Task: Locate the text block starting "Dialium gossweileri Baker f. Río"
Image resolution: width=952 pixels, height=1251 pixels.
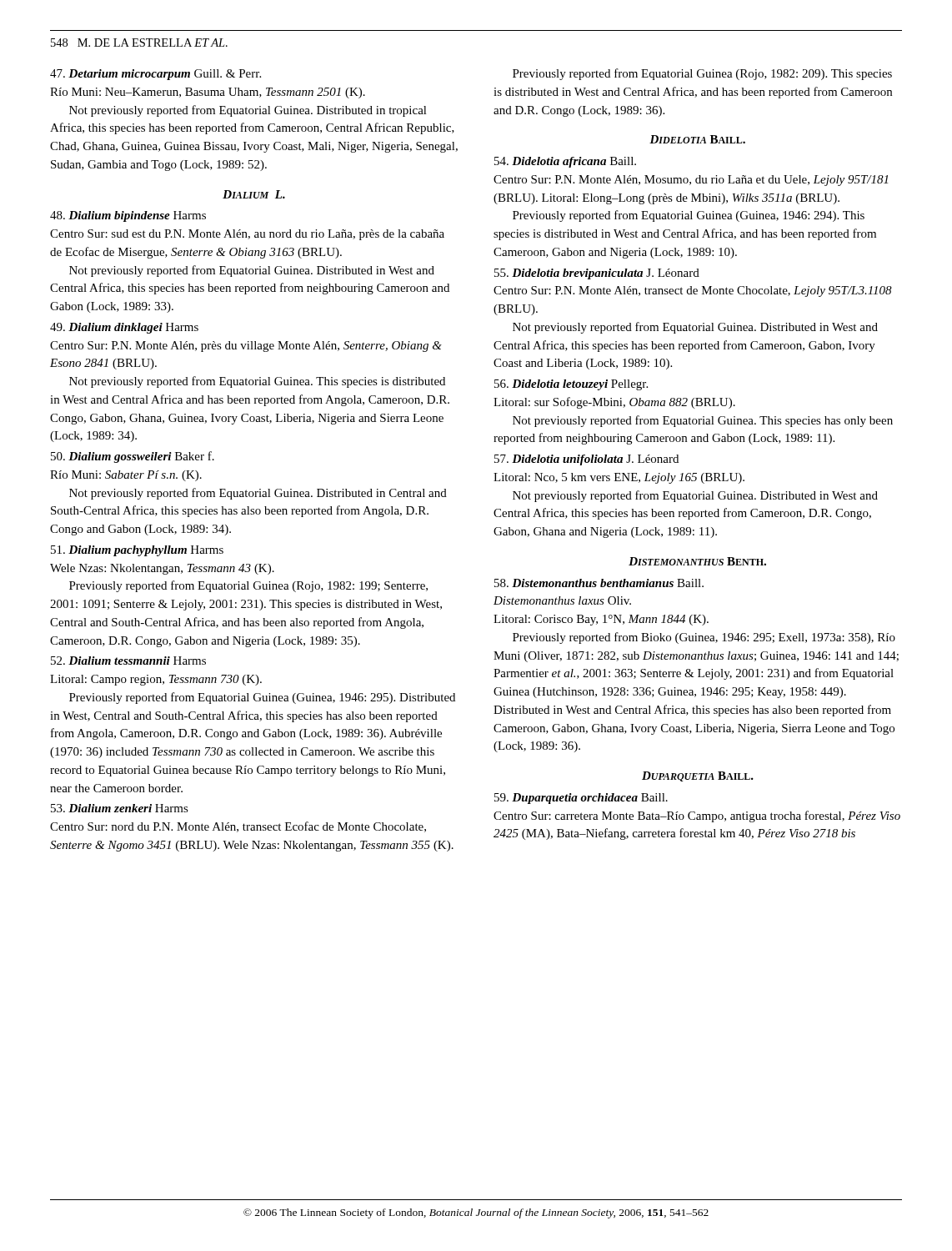Action: pos(254,493)
